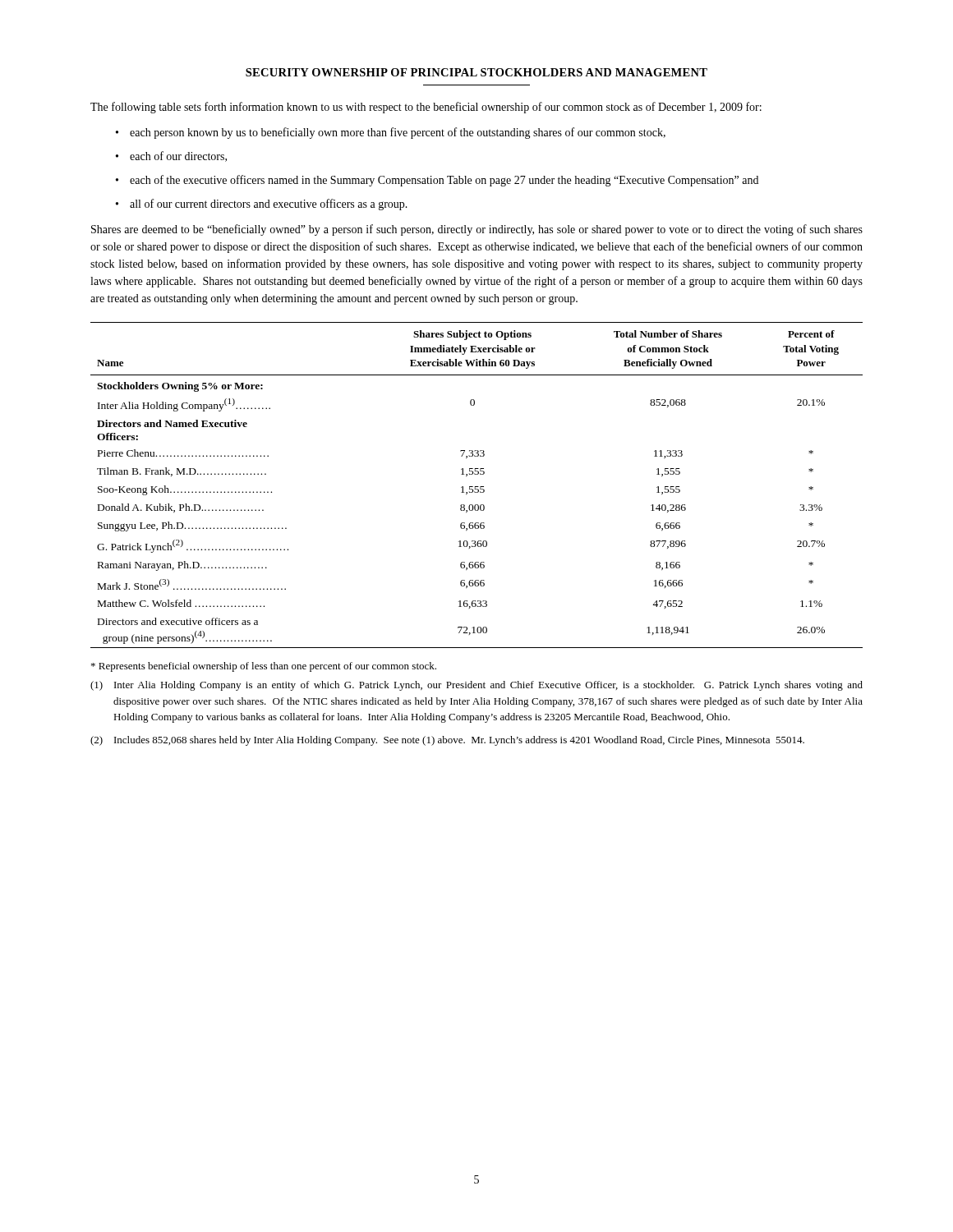Navigate to the element starting "Shares are deemed to be “beneficially"
The width and height of the screenshot is (953, 1232).
click(476, 264)
